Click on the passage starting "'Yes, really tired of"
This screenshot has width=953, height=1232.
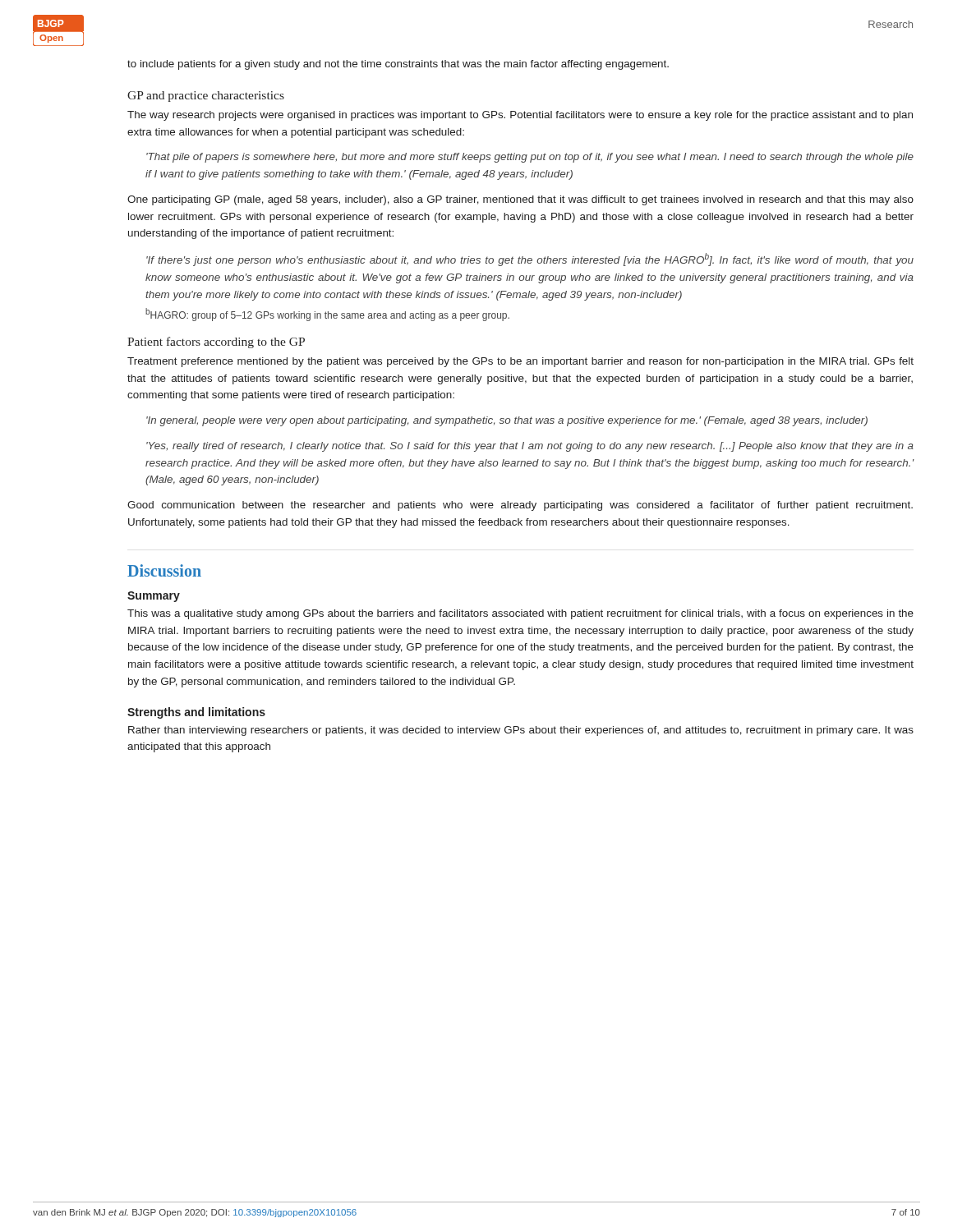point(529,463)
